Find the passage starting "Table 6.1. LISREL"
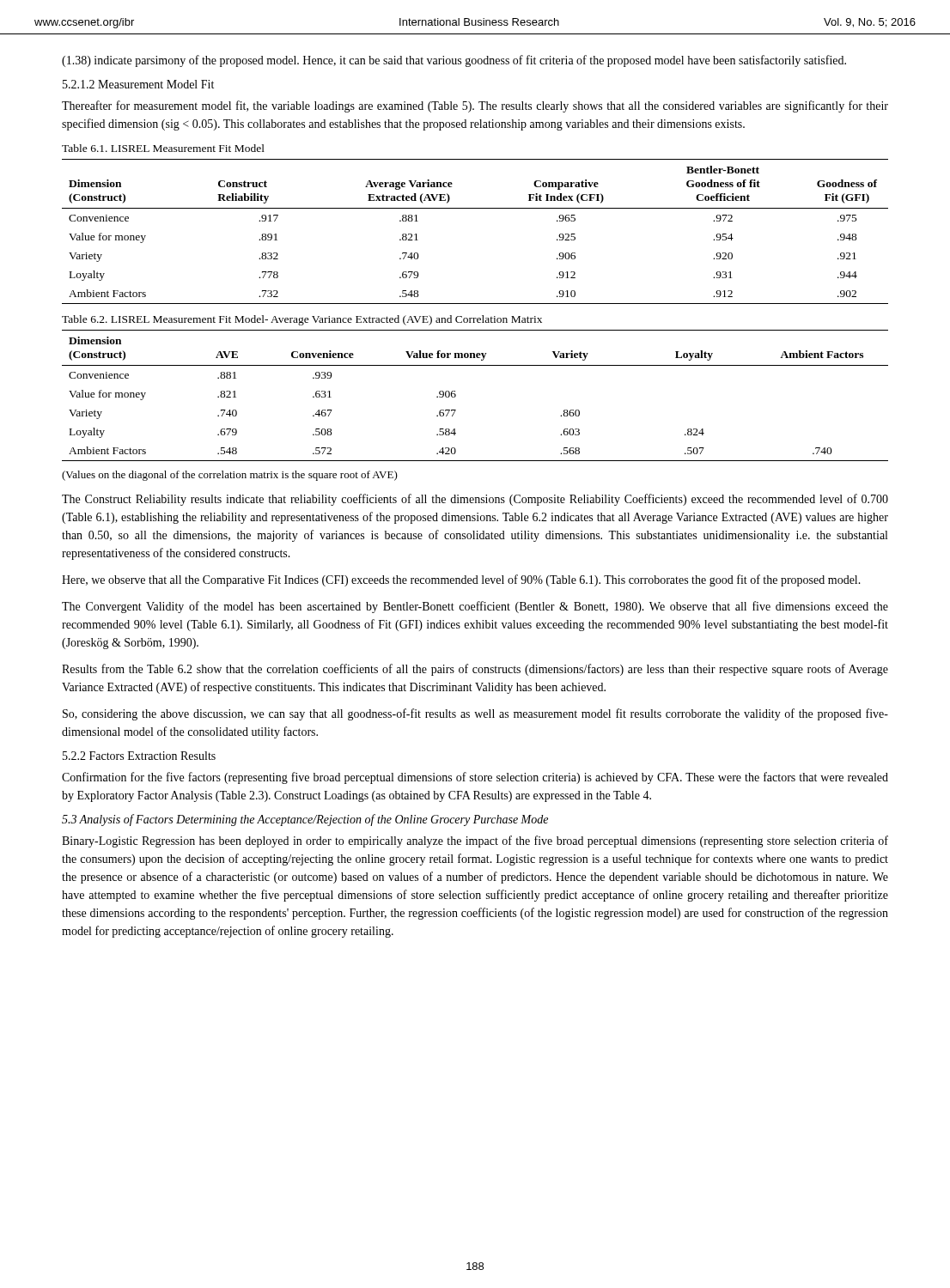 (163, 148)
